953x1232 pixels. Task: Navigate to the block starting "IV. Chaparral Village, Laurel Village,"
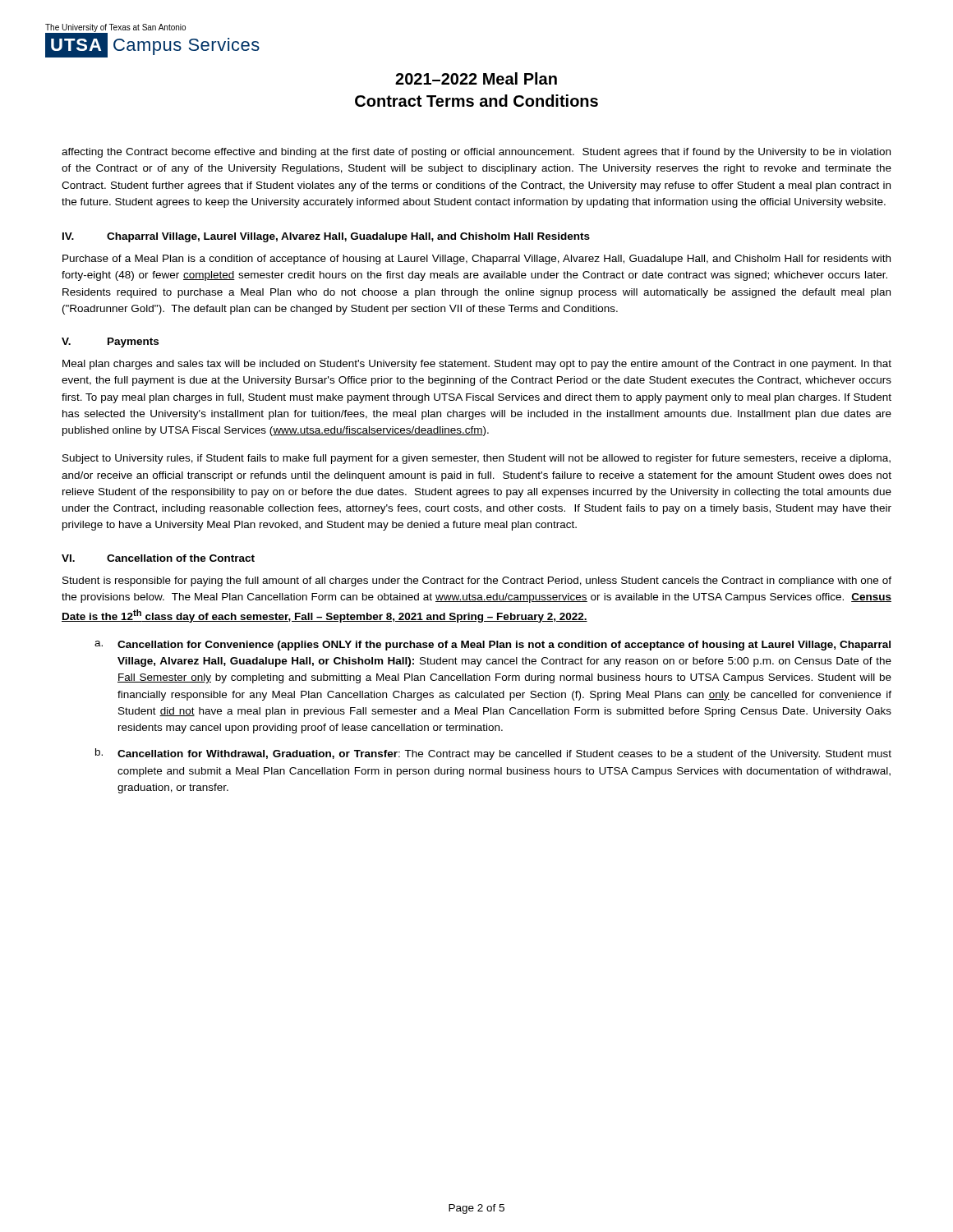(326, 236)
